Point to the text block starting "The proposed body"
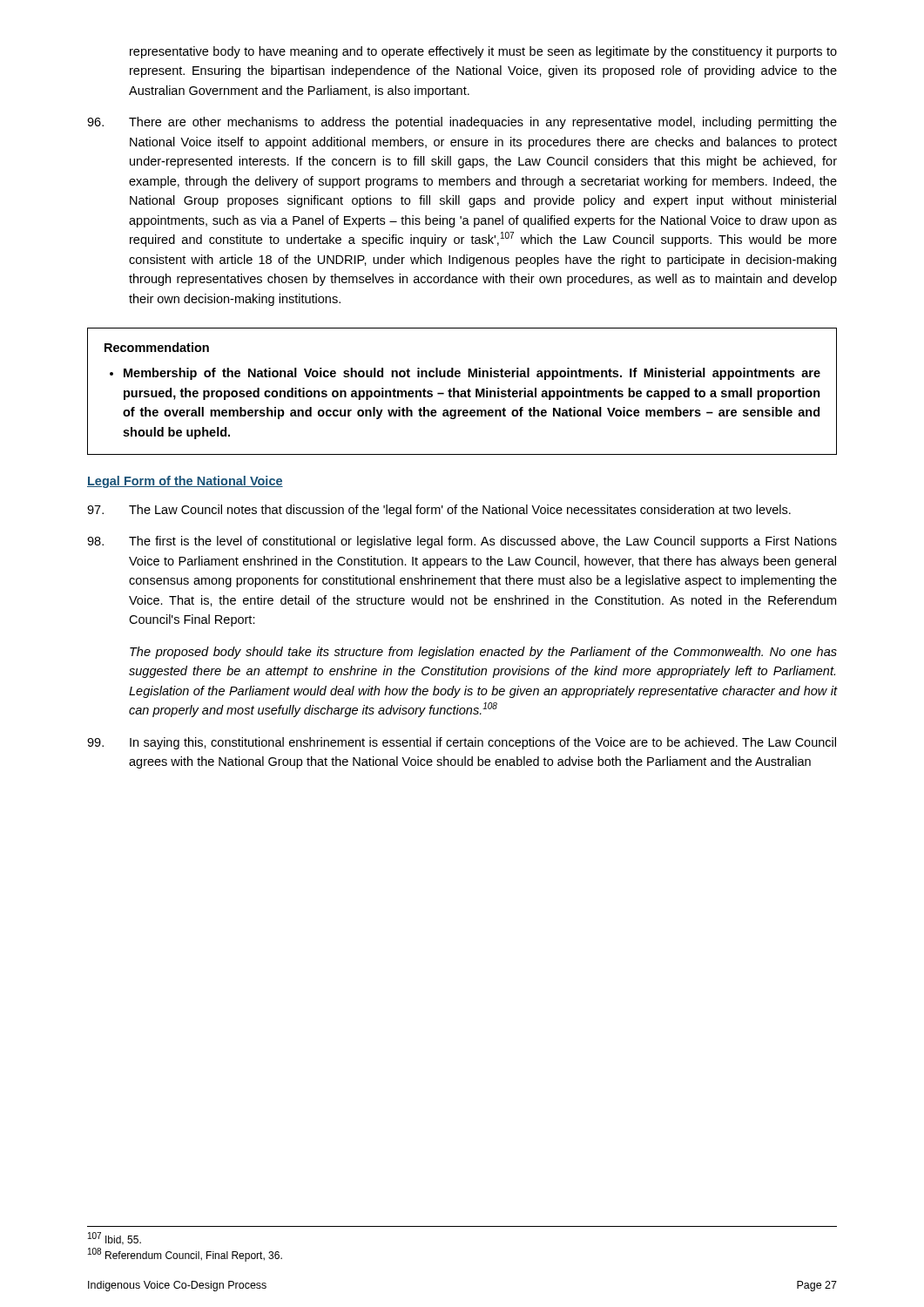This screenshot has height=1307, width=924. pyautogui.click(x=483, y=681)
